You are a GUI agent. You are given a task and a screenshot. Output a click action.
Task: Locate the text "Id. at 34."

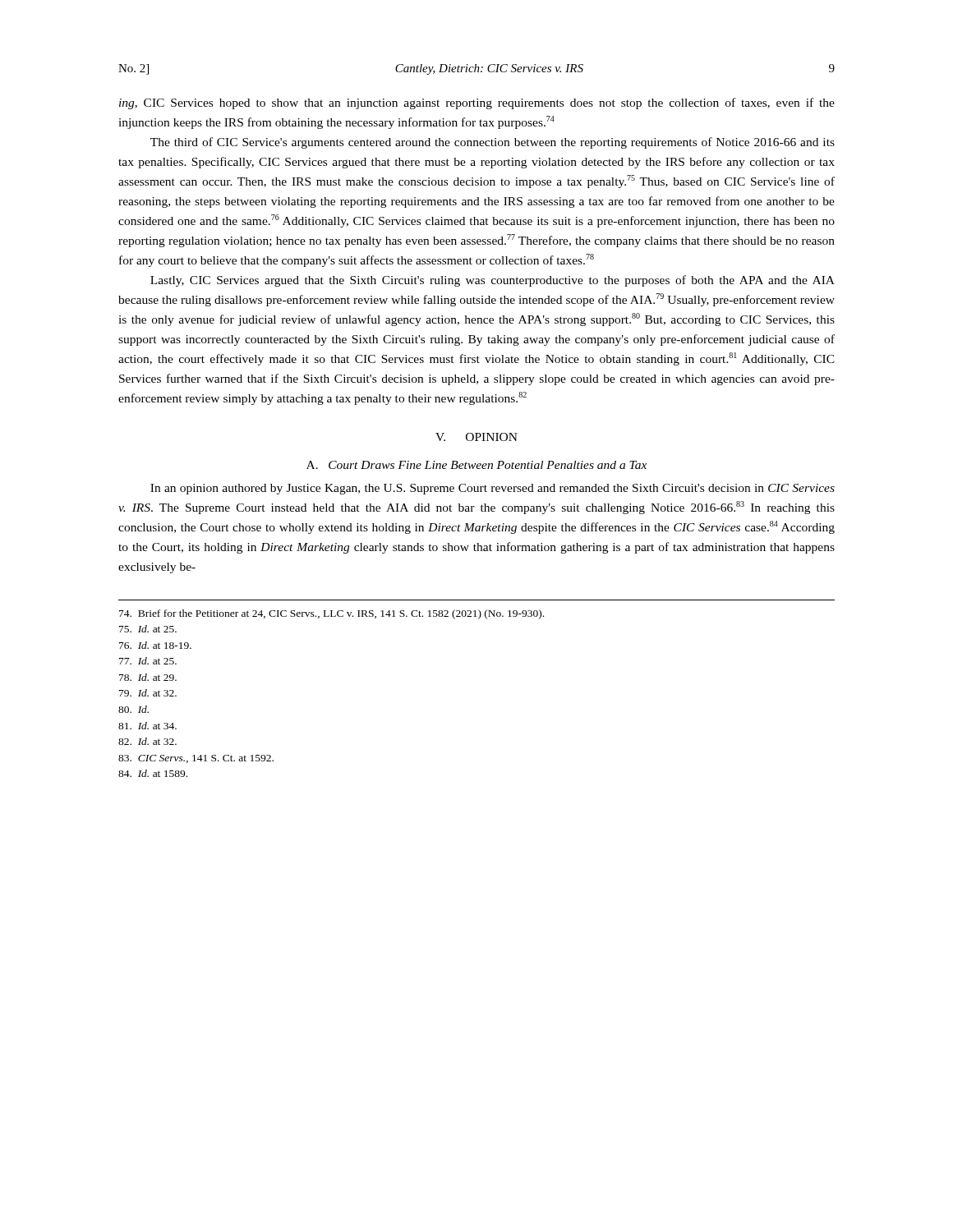148,725
